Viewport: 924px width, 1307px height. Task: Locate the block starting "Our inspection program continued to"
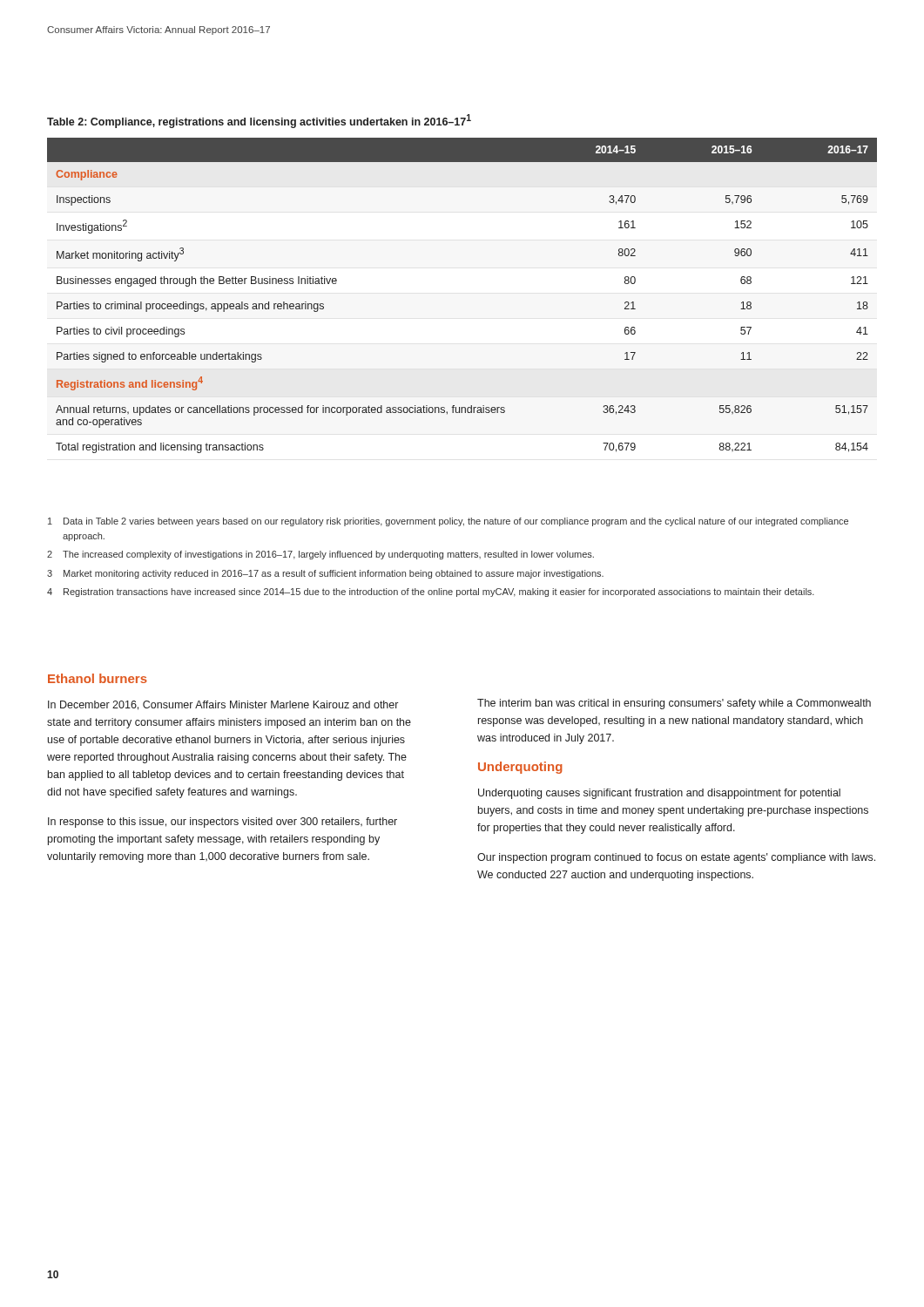tap(677, 866)
